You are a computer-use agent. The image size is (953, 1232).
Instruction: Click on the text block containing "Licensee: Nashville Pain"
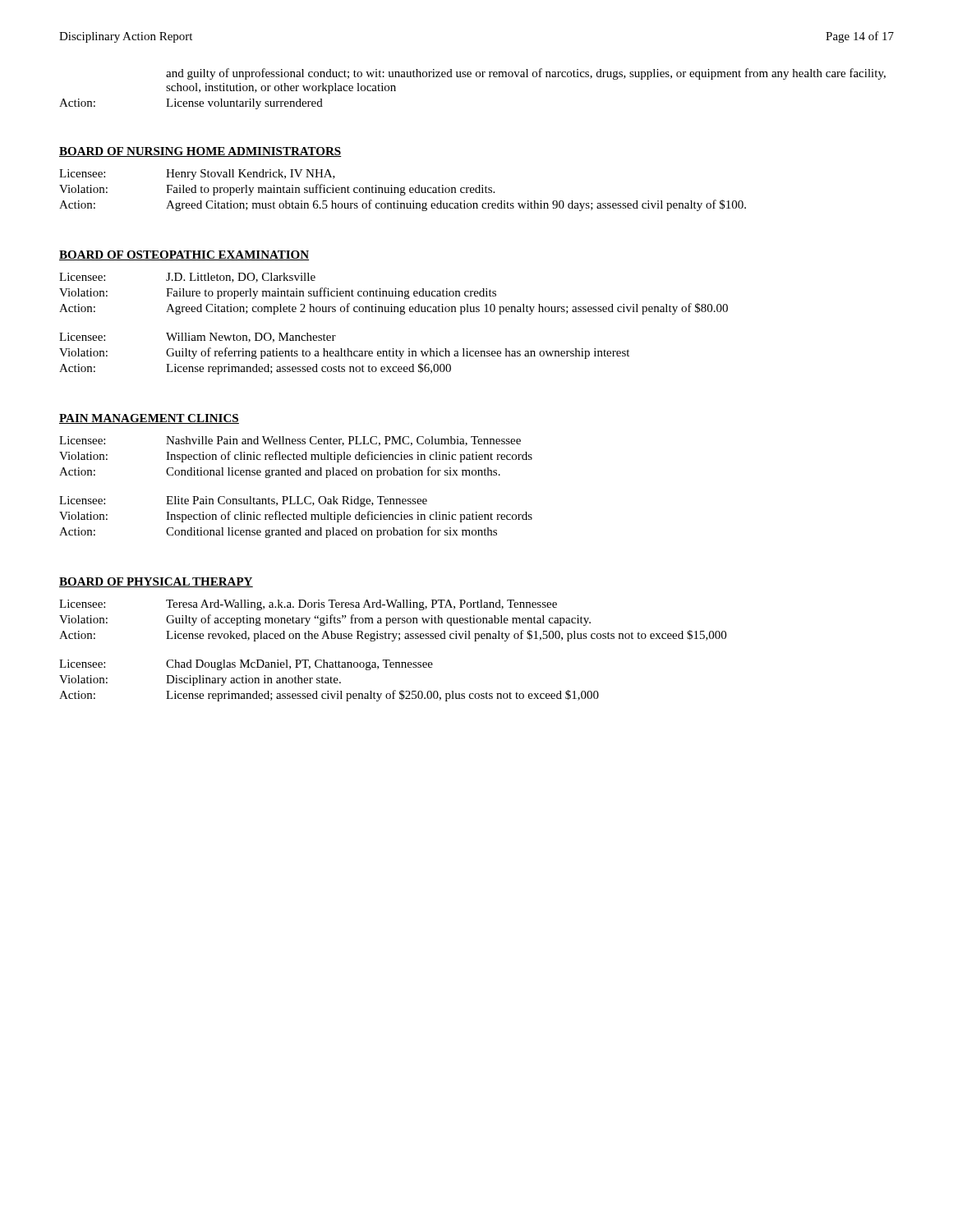tap(476, 456)
